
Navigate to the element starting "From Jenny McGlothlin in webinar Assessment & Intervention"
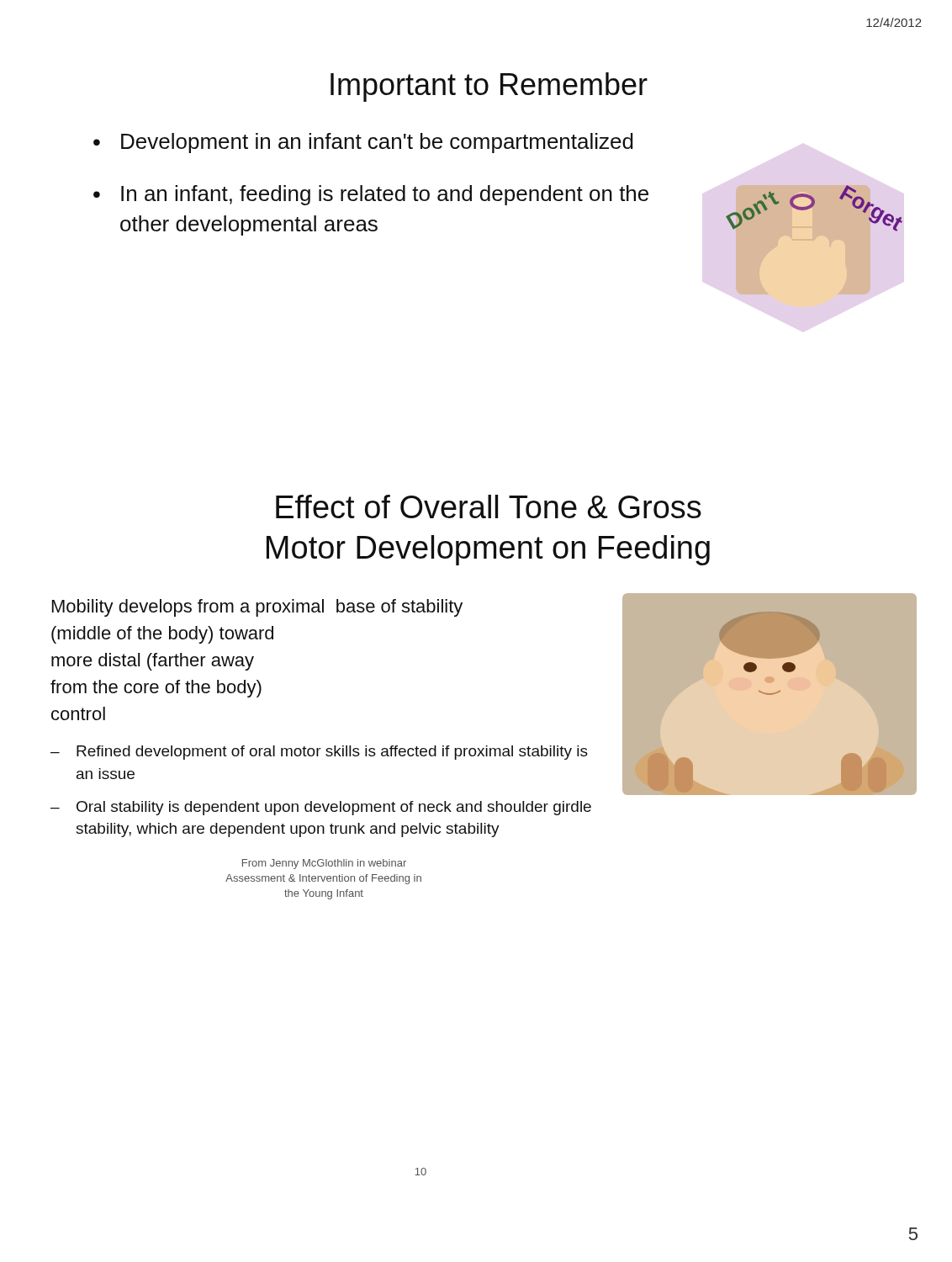point(324,878)
